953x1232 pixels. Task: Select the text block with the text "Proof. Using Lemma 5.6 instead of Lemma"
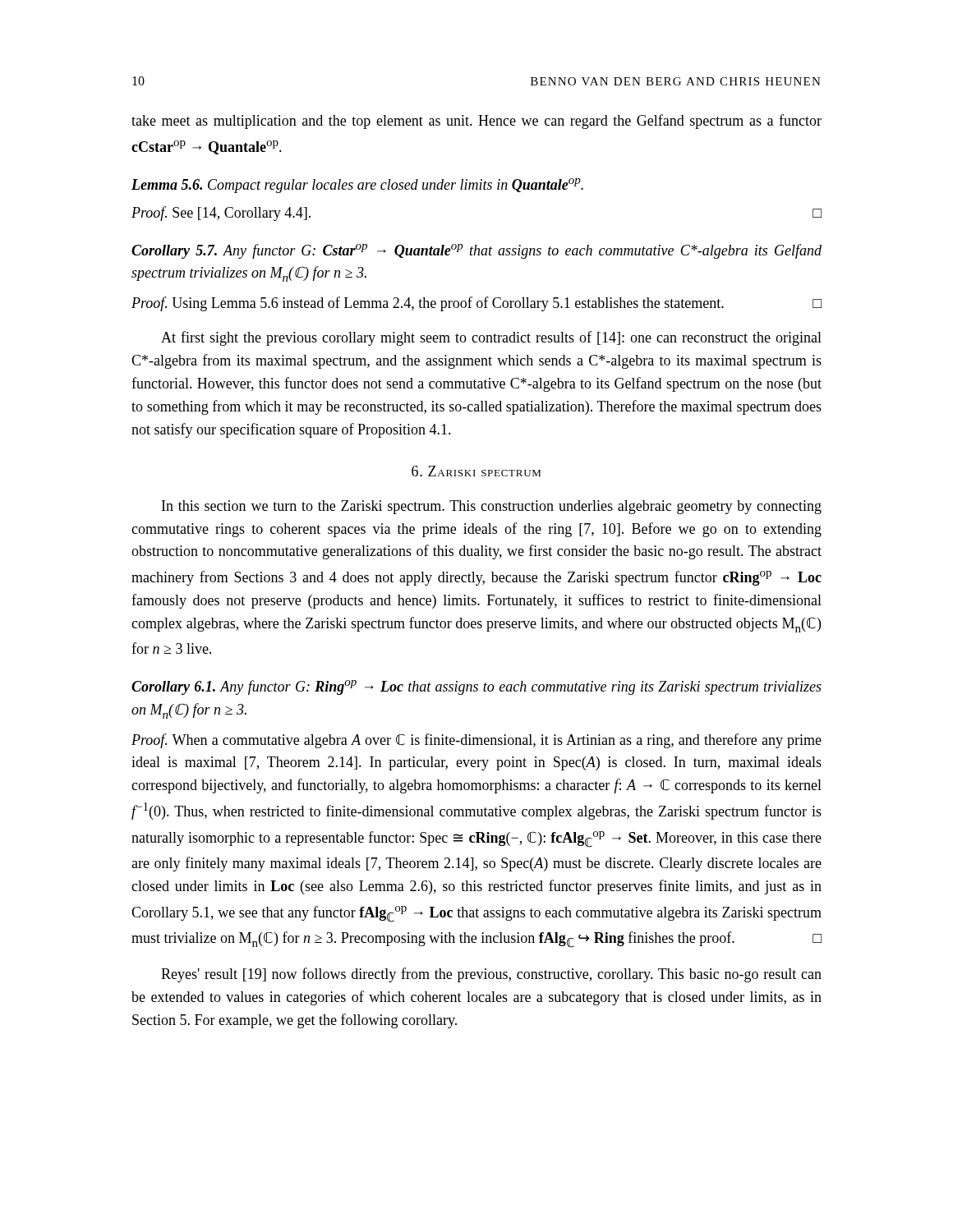(x=476, y=304)
